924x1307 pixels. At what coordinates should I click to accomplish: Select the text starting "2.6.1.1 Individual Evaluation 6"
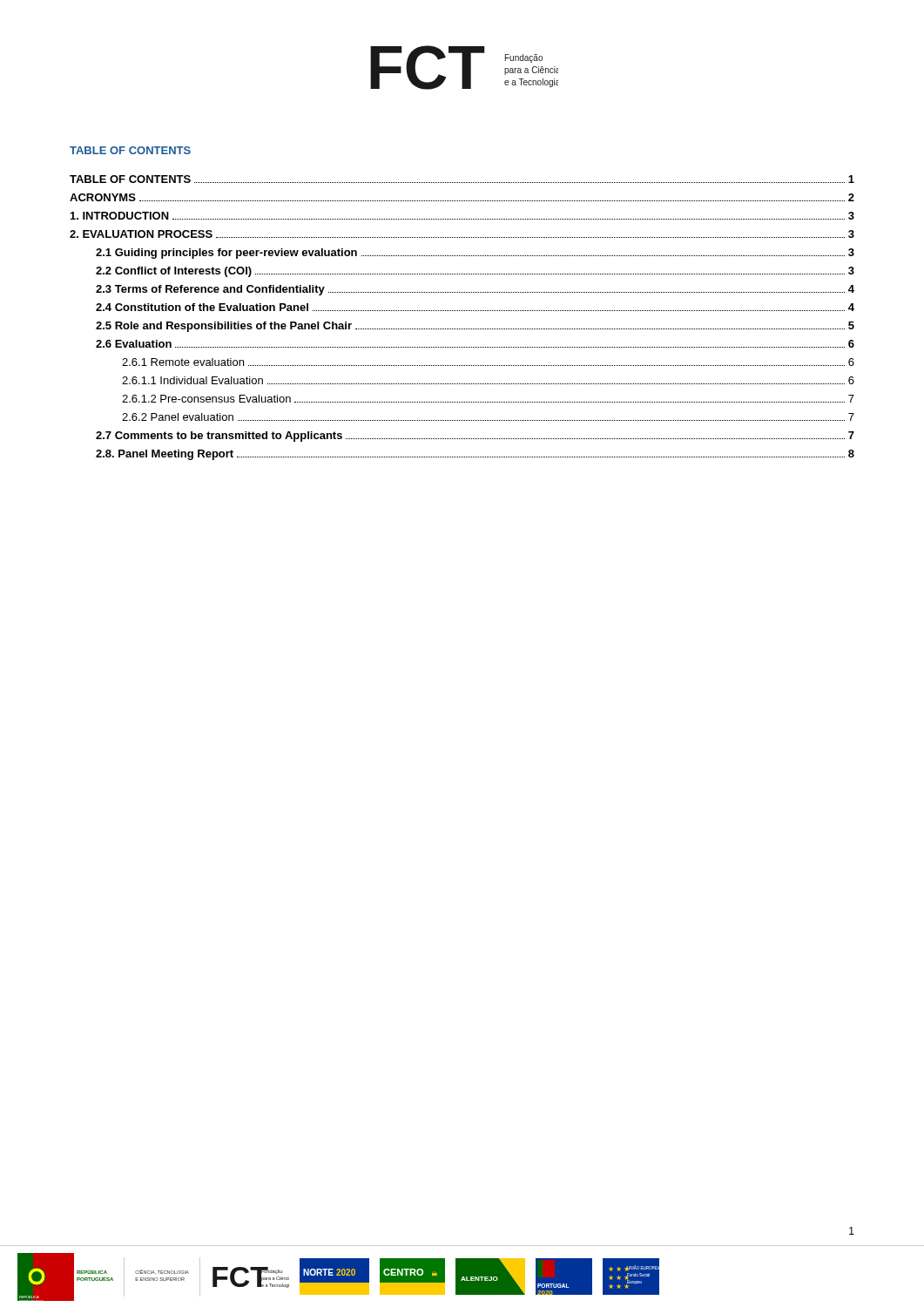coord(488,380)
